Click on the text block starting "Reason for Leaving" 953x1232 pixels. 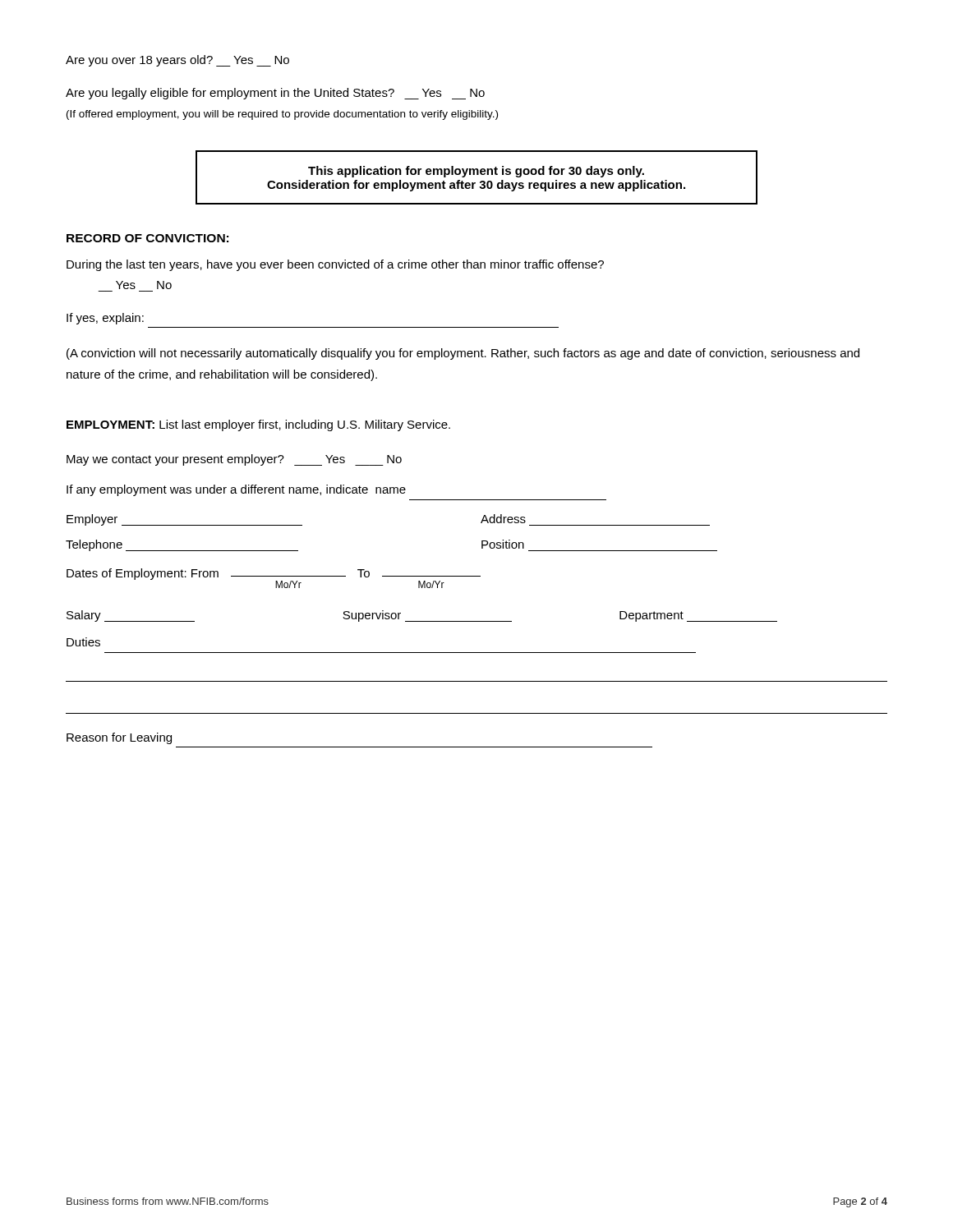(x=359, y=739)
